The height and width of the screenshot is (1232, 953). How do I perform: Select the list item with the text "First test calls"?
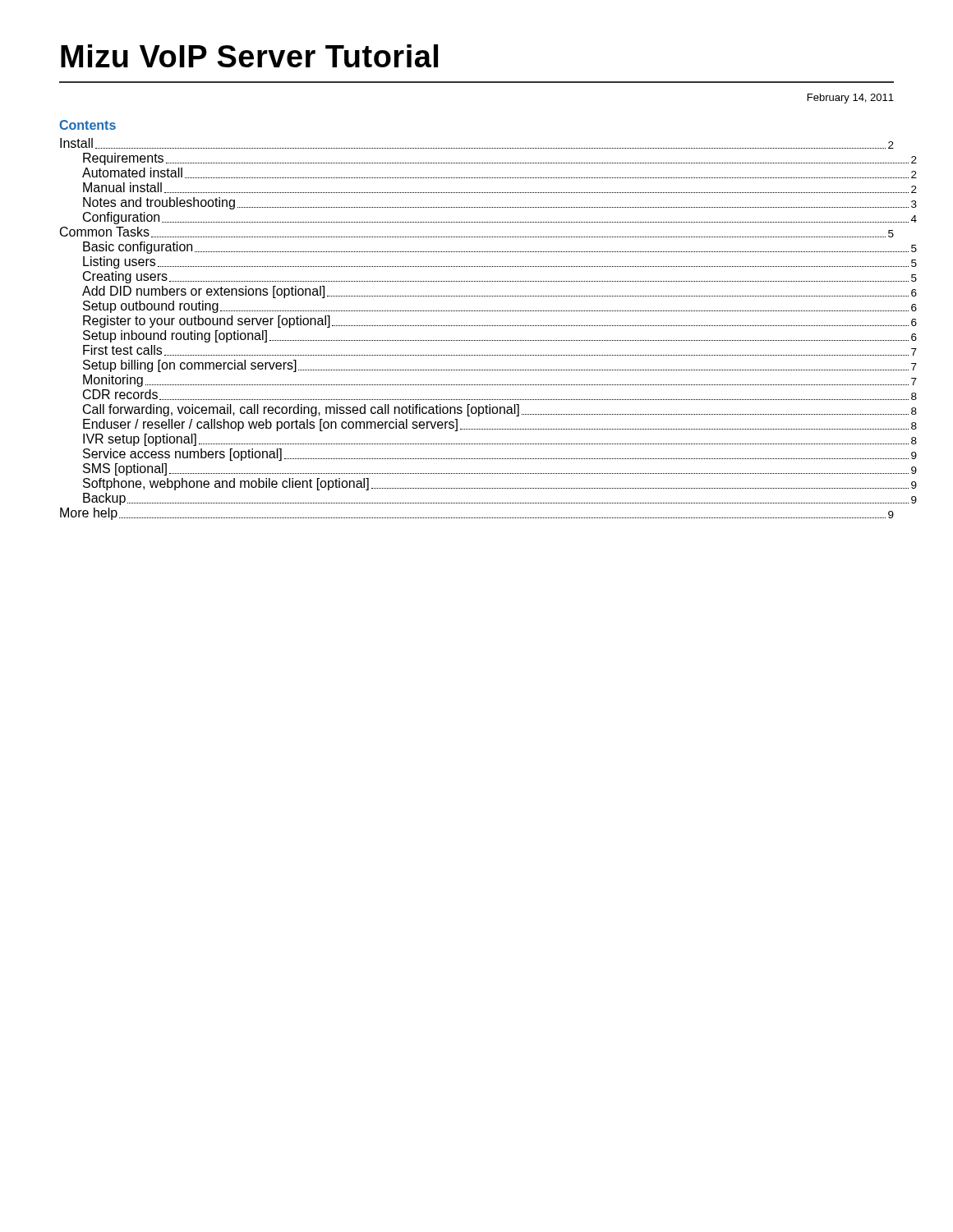tap(500, 351)
